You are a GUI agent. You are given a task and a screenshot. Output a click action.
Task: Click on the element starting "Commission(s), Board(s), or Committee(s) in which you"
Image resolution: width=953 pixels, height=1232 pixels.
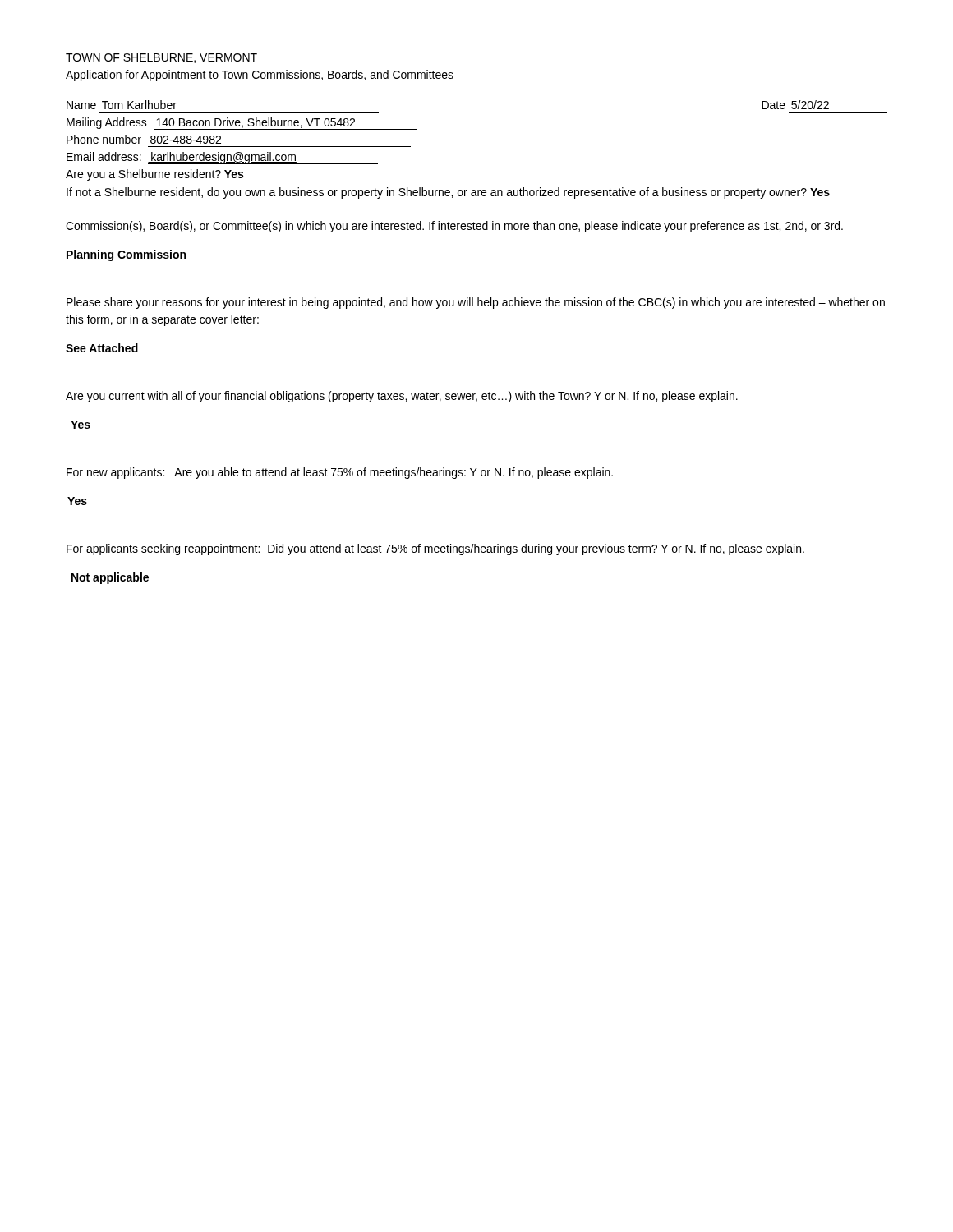click(455, 226)
